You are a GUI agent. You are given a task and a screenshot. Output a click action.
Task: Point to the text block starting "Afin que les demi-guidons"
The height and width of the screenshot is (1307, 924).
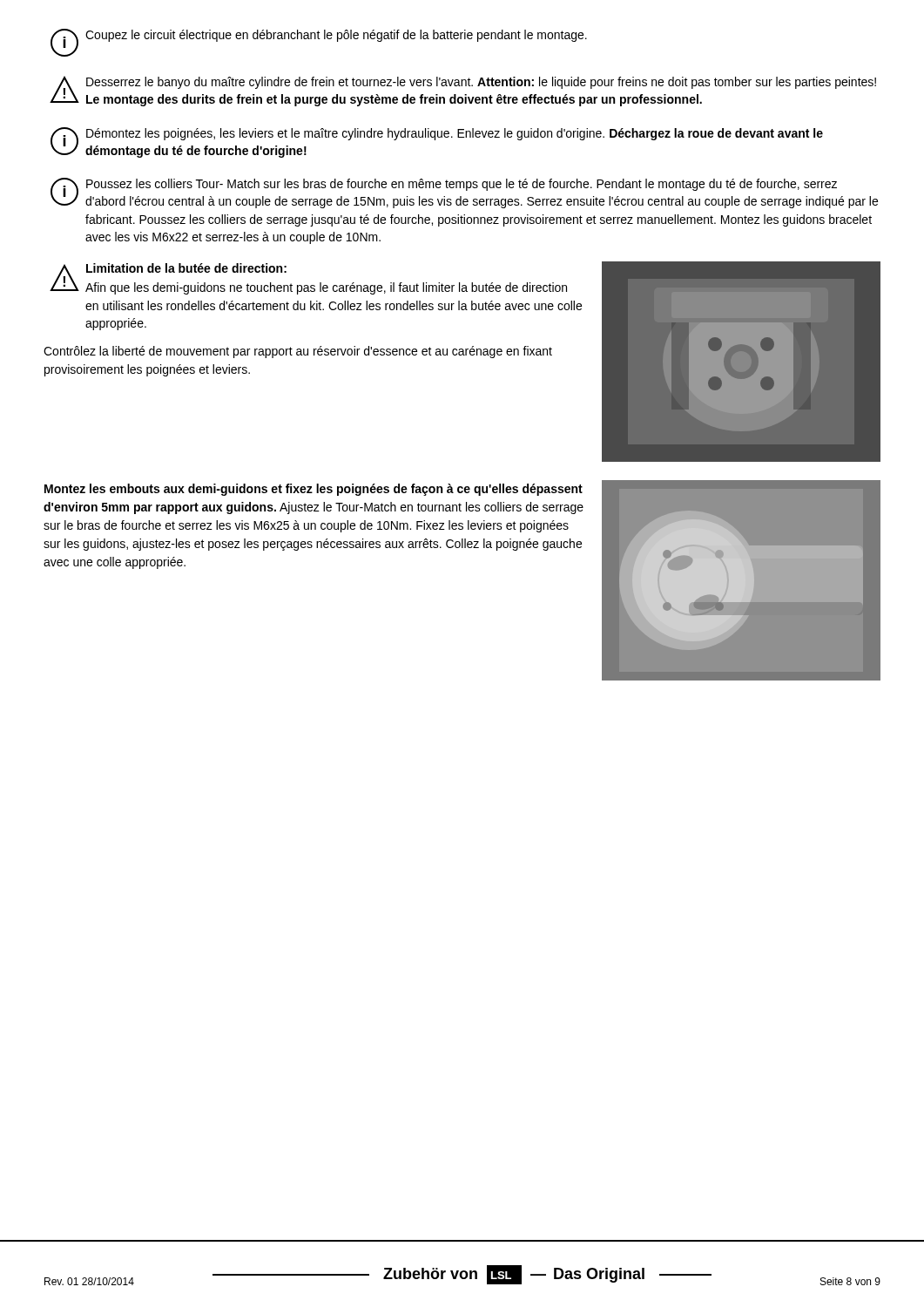coord(334,306)
